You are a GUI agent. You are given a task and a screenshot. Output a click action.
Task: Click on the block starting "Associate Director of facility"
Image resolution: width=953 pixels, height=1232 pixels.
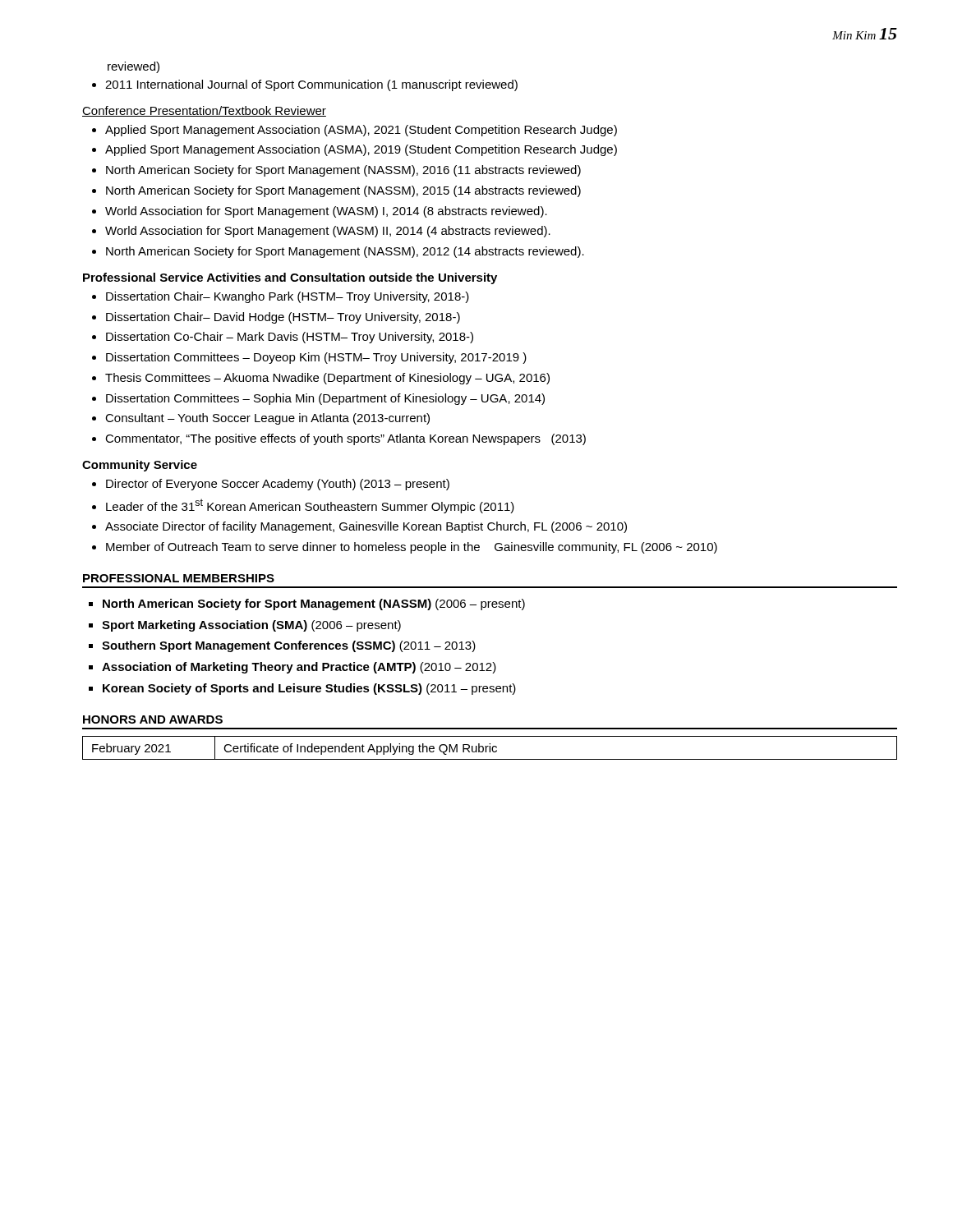[x=366, y=526]
